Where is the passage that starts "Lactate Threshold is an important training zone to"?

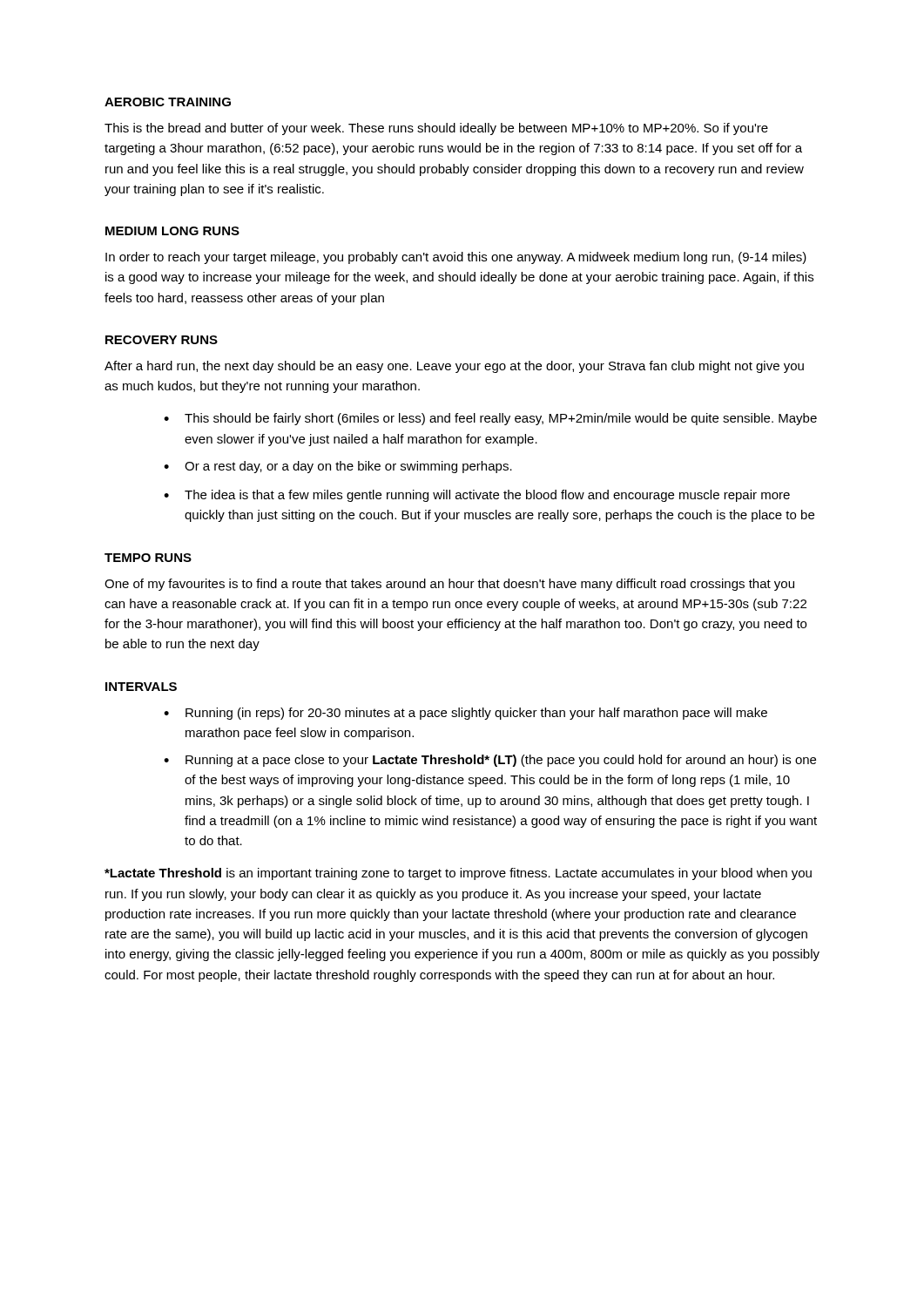pos(462,924)
